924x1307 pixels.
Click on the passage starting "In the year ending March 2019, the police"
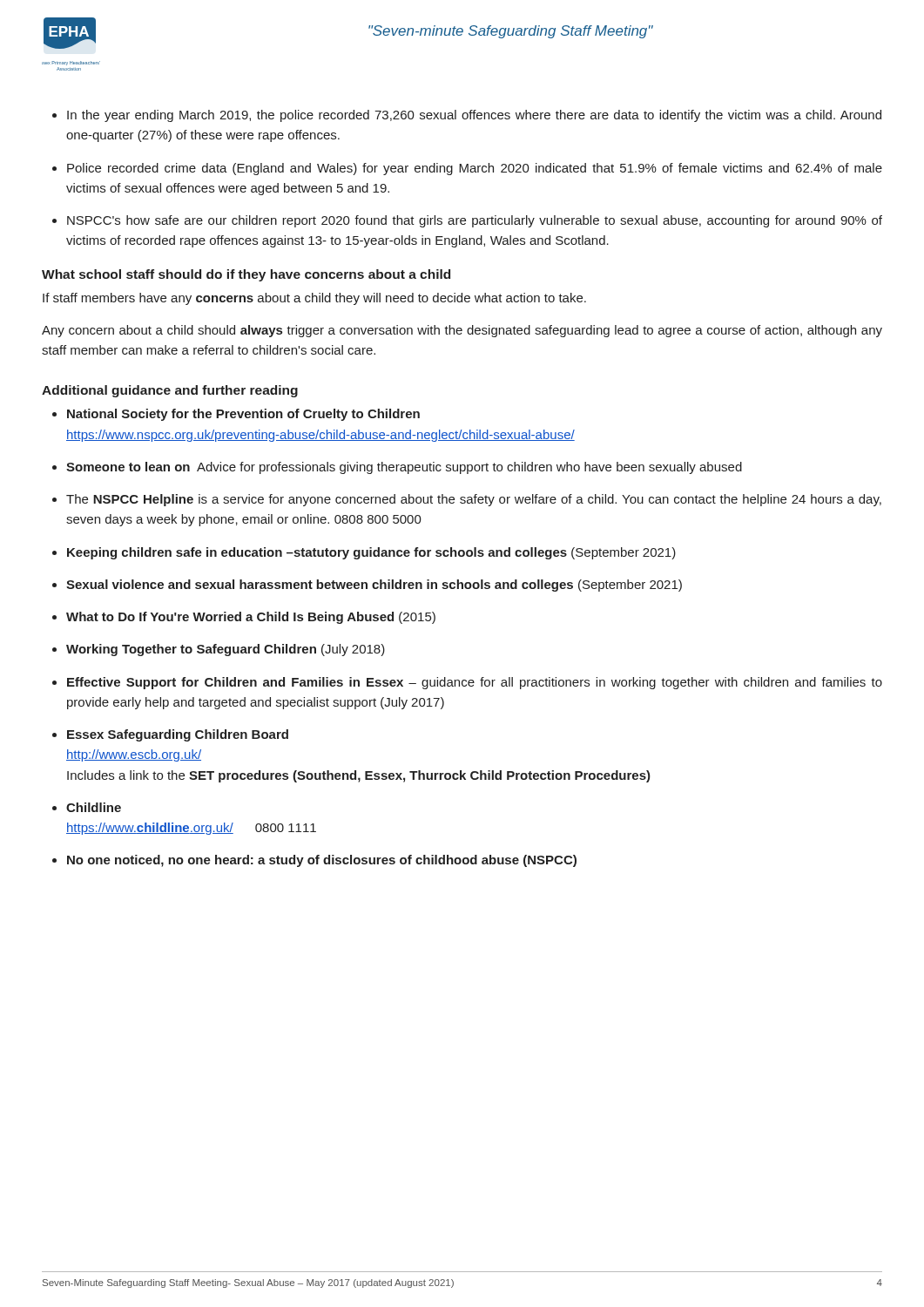(474, 125)
